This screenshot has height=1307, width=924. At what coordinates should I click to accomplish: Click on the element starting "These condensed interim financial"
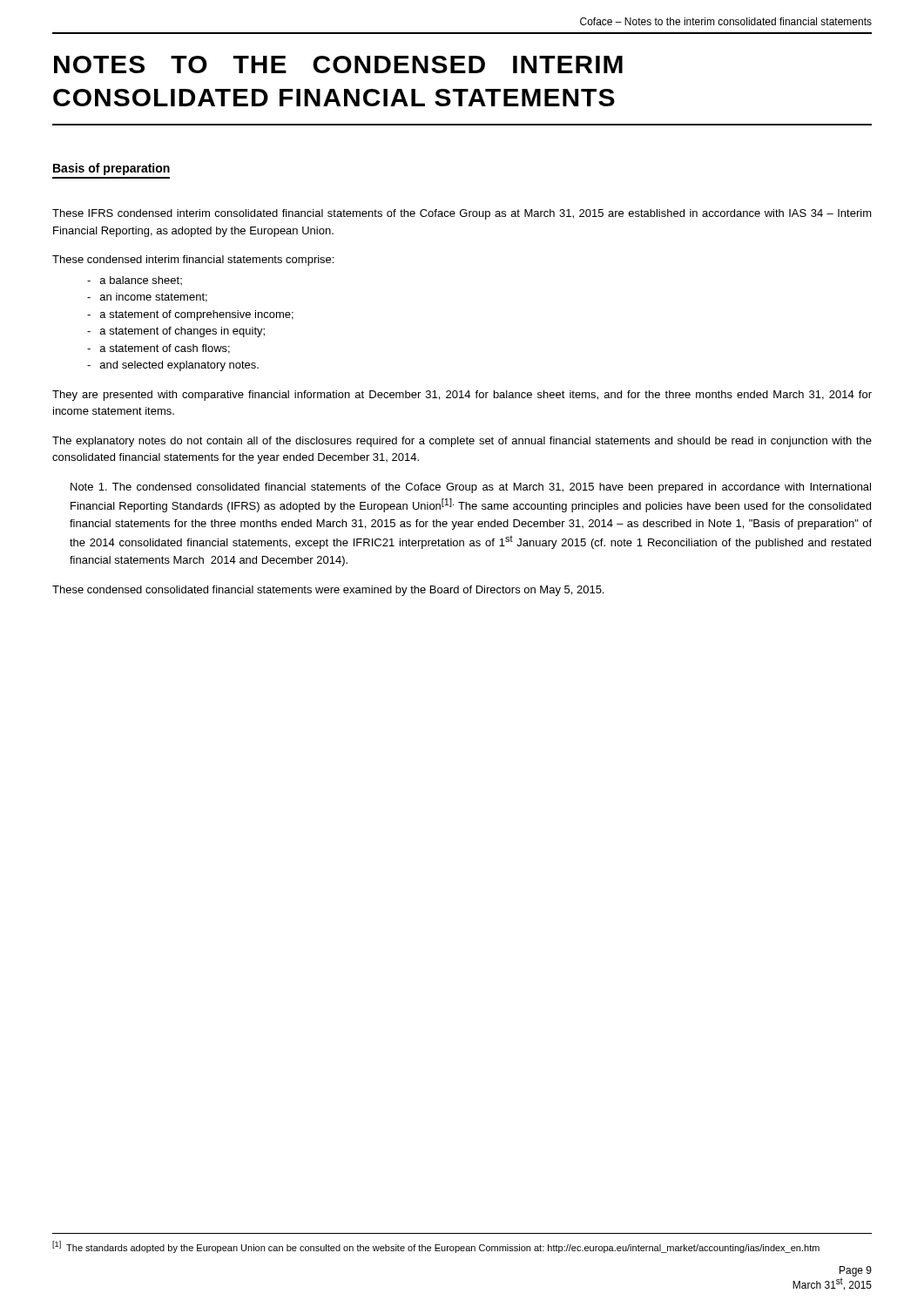click(x=194, y=259)
